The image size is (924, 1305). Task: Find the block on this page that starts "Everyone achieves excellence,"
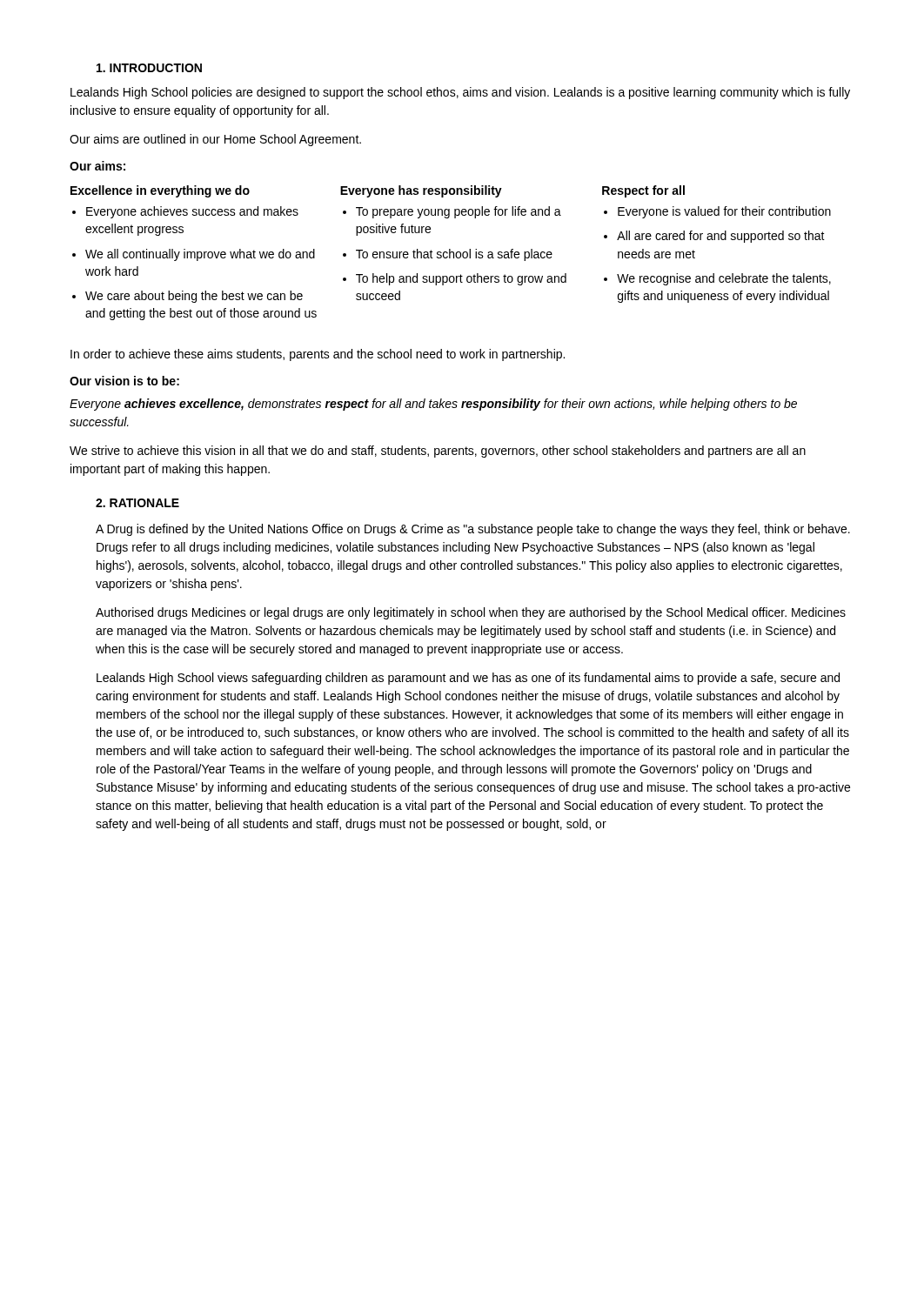point(434,413)
